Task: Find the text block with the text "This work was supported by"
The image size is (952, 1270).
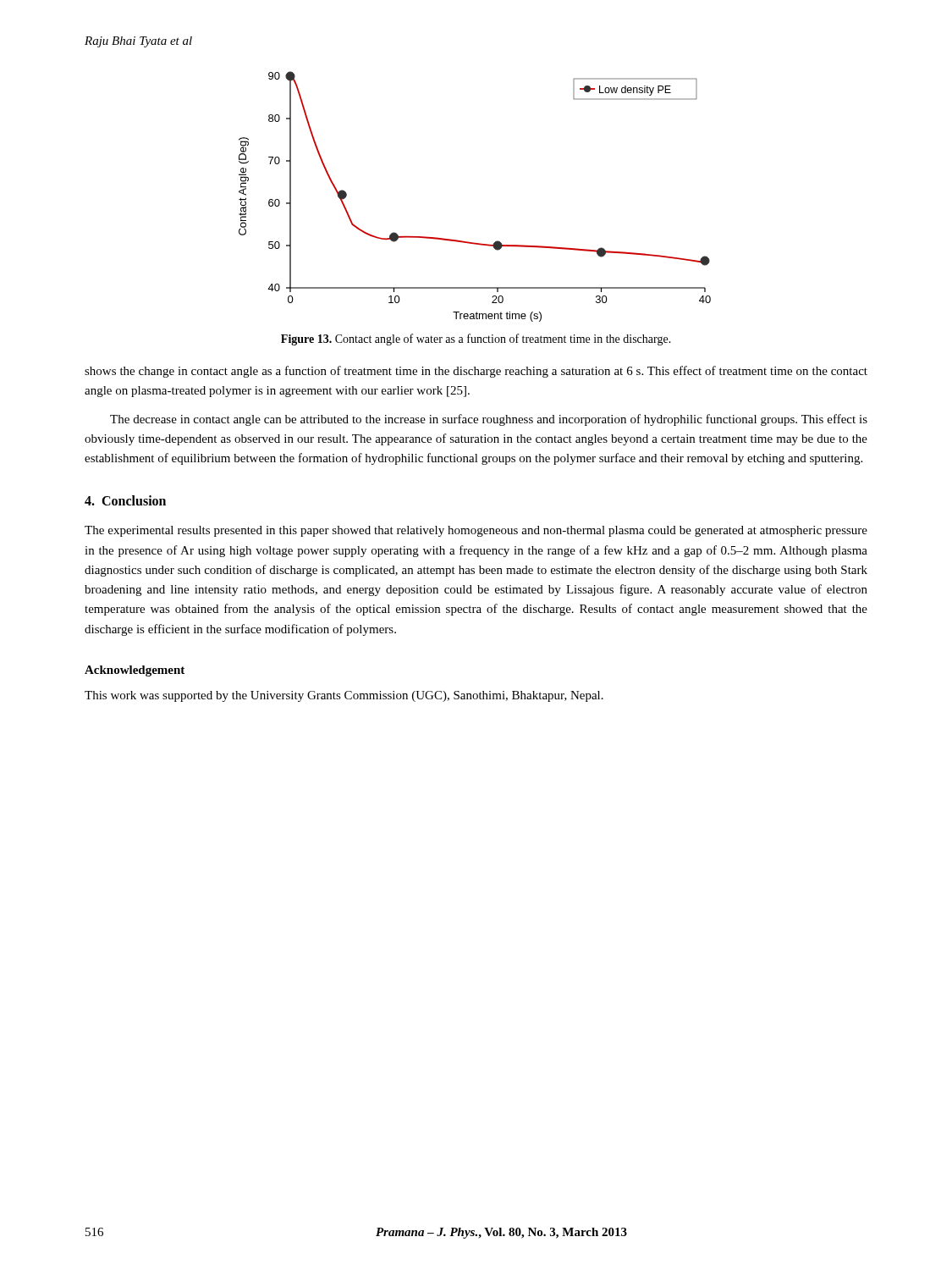Action: tap(344, 695)
